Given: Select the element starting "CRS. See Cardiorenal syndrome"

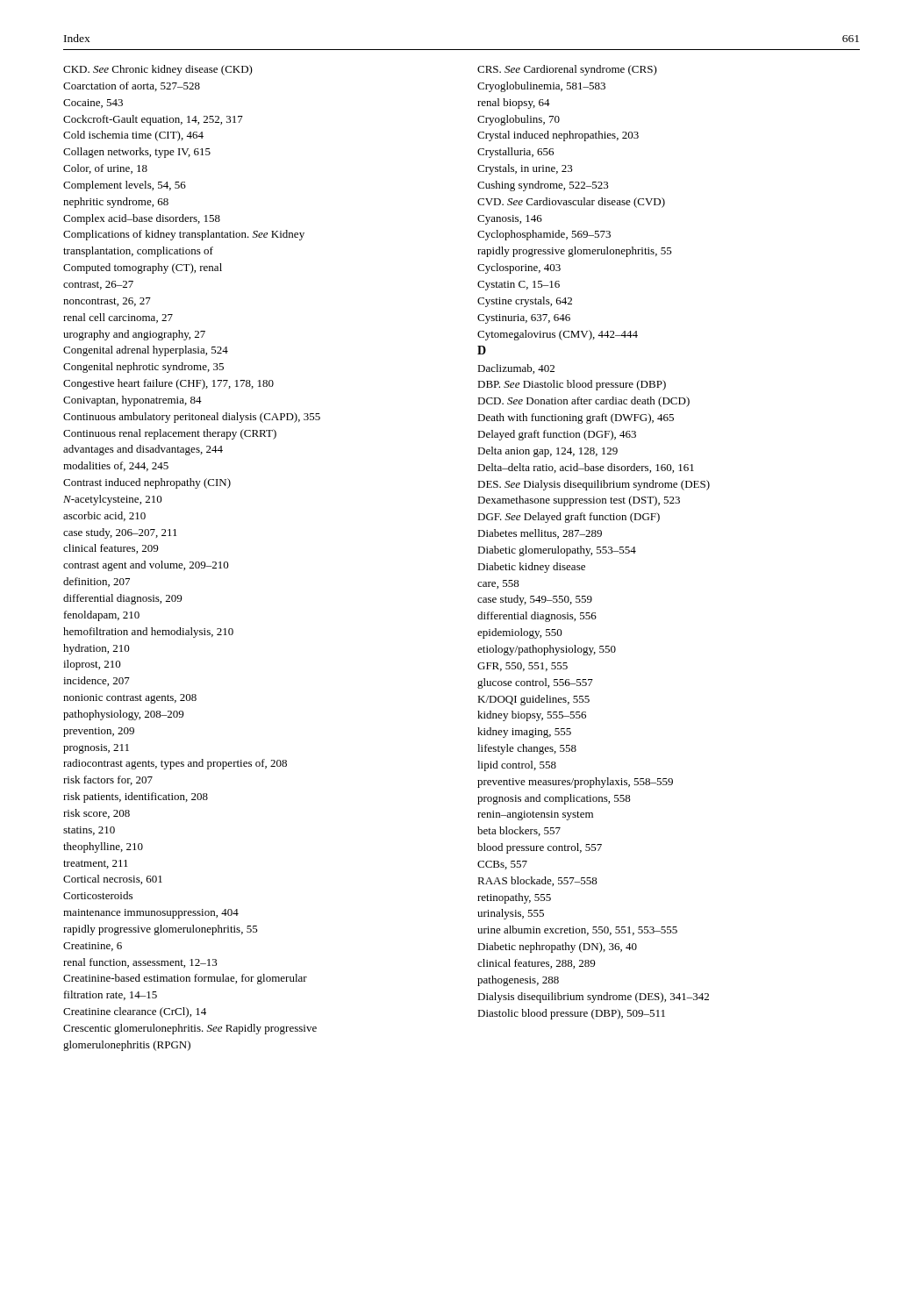Looking at the screenshot, I should point(567,70).
